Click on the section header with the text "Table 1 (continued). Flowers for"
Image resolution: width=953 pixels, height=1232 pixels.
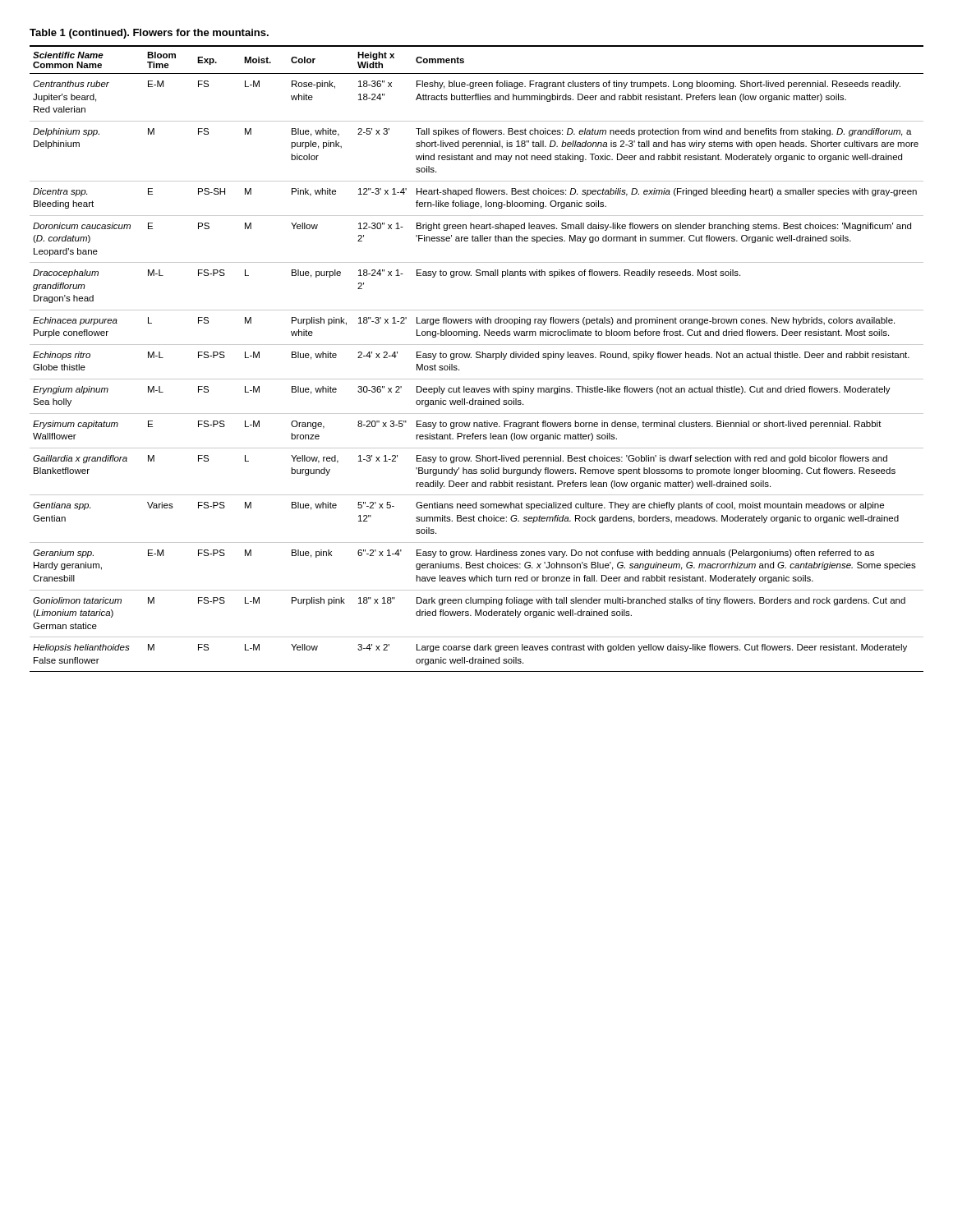(x=149, y=32)
